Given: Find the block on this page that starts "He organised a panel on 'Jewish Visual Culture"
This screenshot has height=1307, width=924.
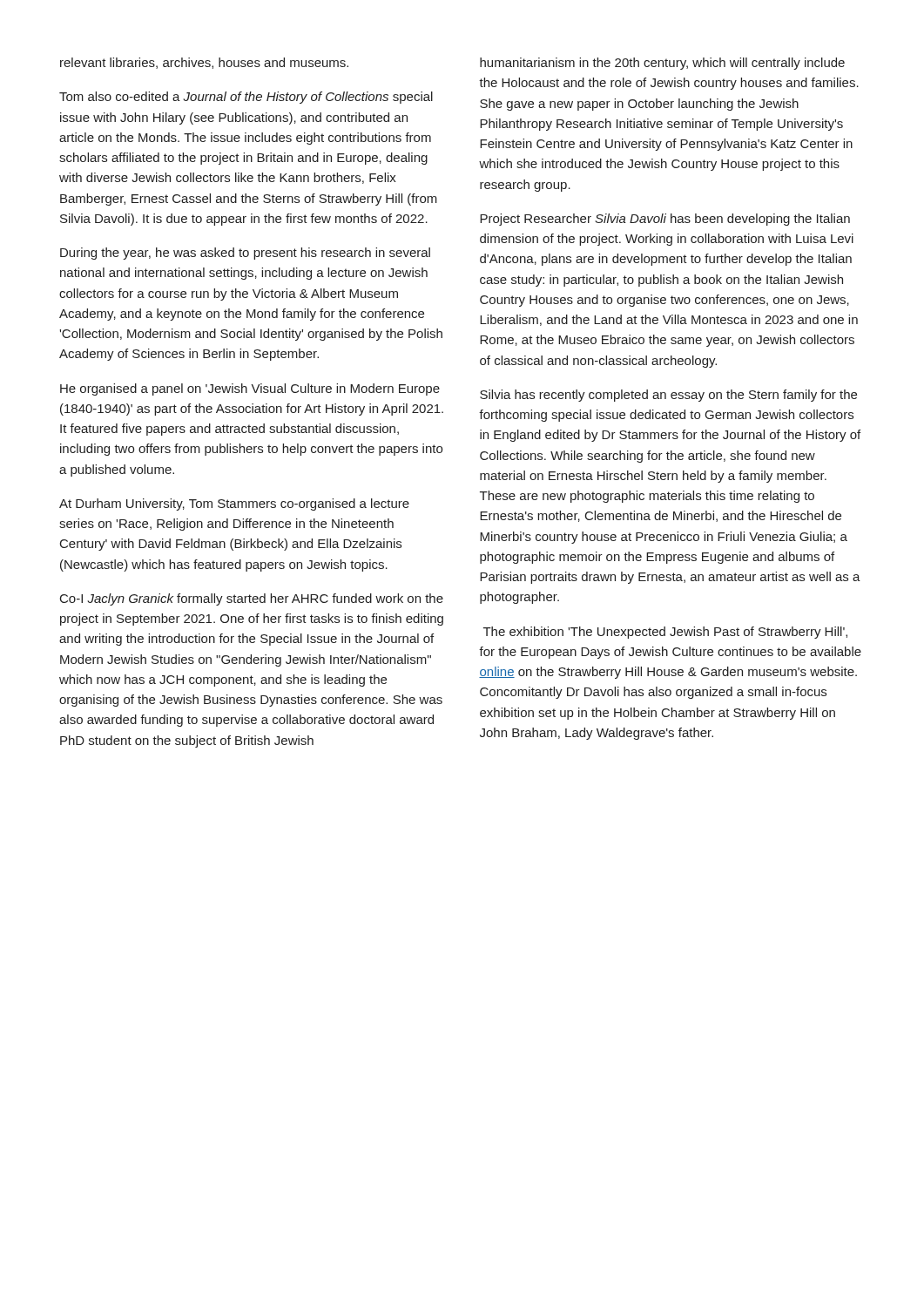Looking at the screenshot, I should (x=252, y=428).
